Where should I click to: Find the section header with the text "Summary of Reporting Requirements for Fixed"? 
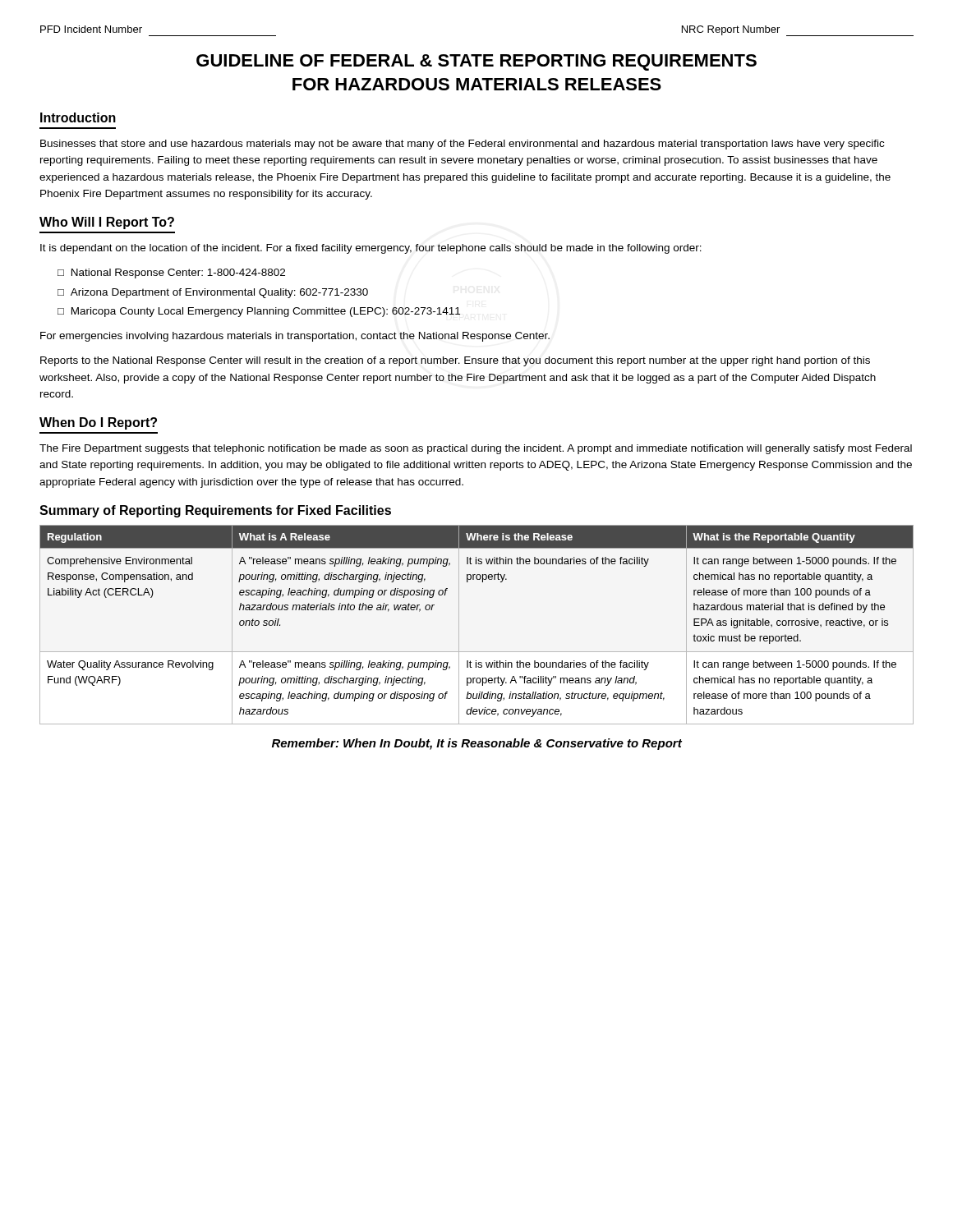(x=215, y=510)
